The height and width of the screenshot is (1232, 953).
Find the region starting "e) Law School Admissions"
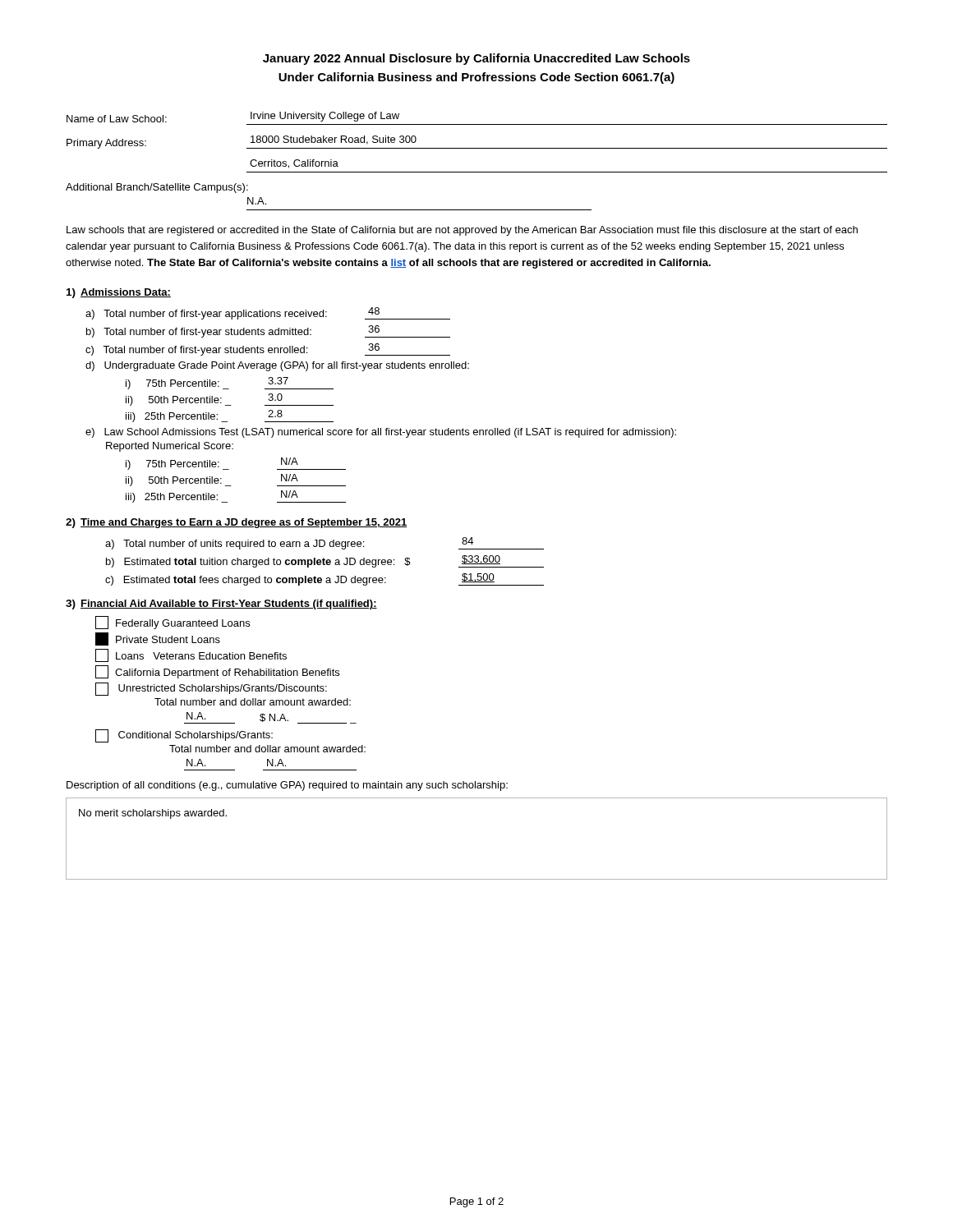(x=381, y=433)
